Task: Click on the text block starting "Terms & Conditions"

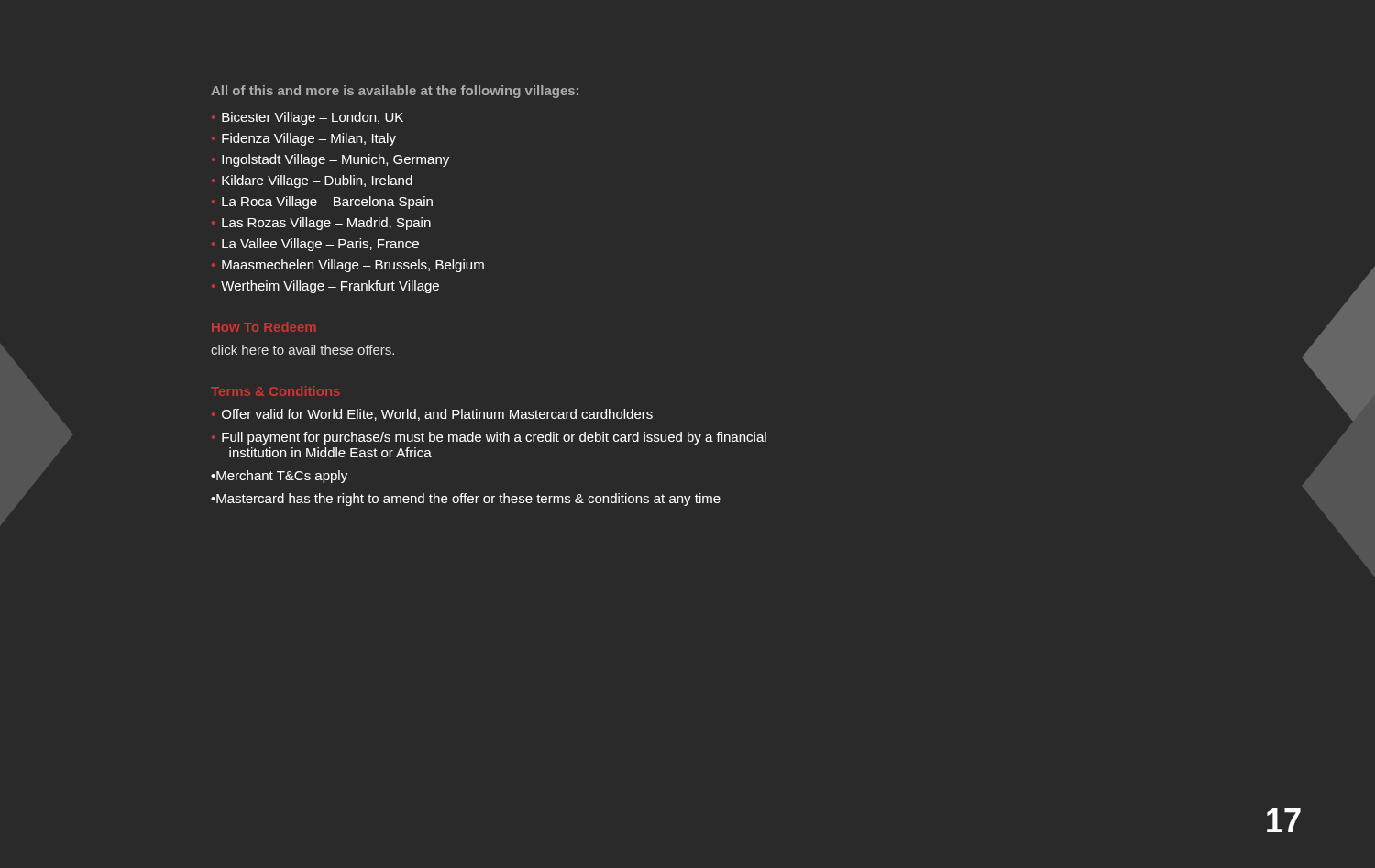Action: tap(276, 391)
